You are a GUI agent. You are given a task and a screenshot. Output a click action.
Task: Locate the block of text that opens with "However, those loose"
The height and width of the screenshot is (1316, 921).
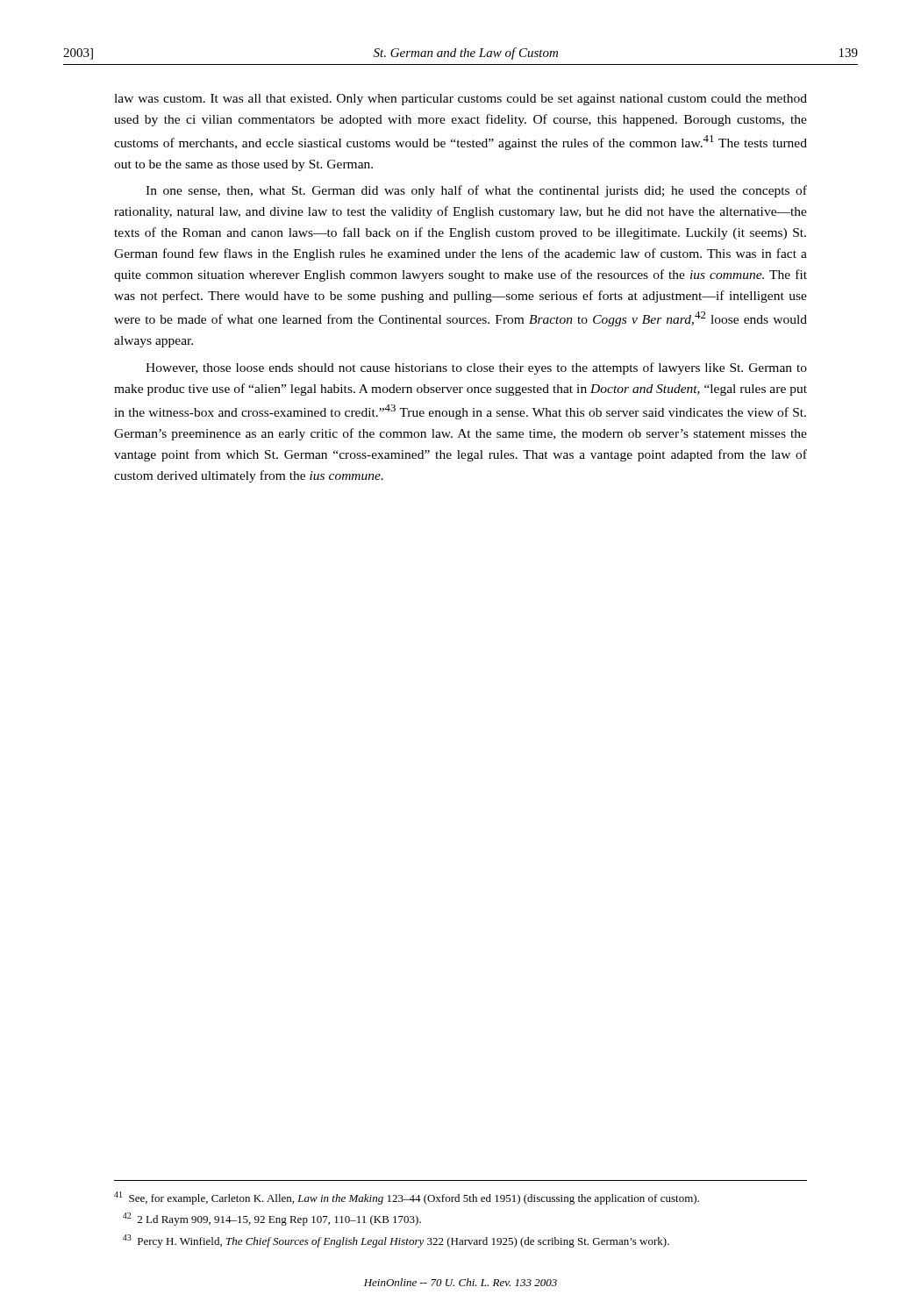(x=460, y=421)
